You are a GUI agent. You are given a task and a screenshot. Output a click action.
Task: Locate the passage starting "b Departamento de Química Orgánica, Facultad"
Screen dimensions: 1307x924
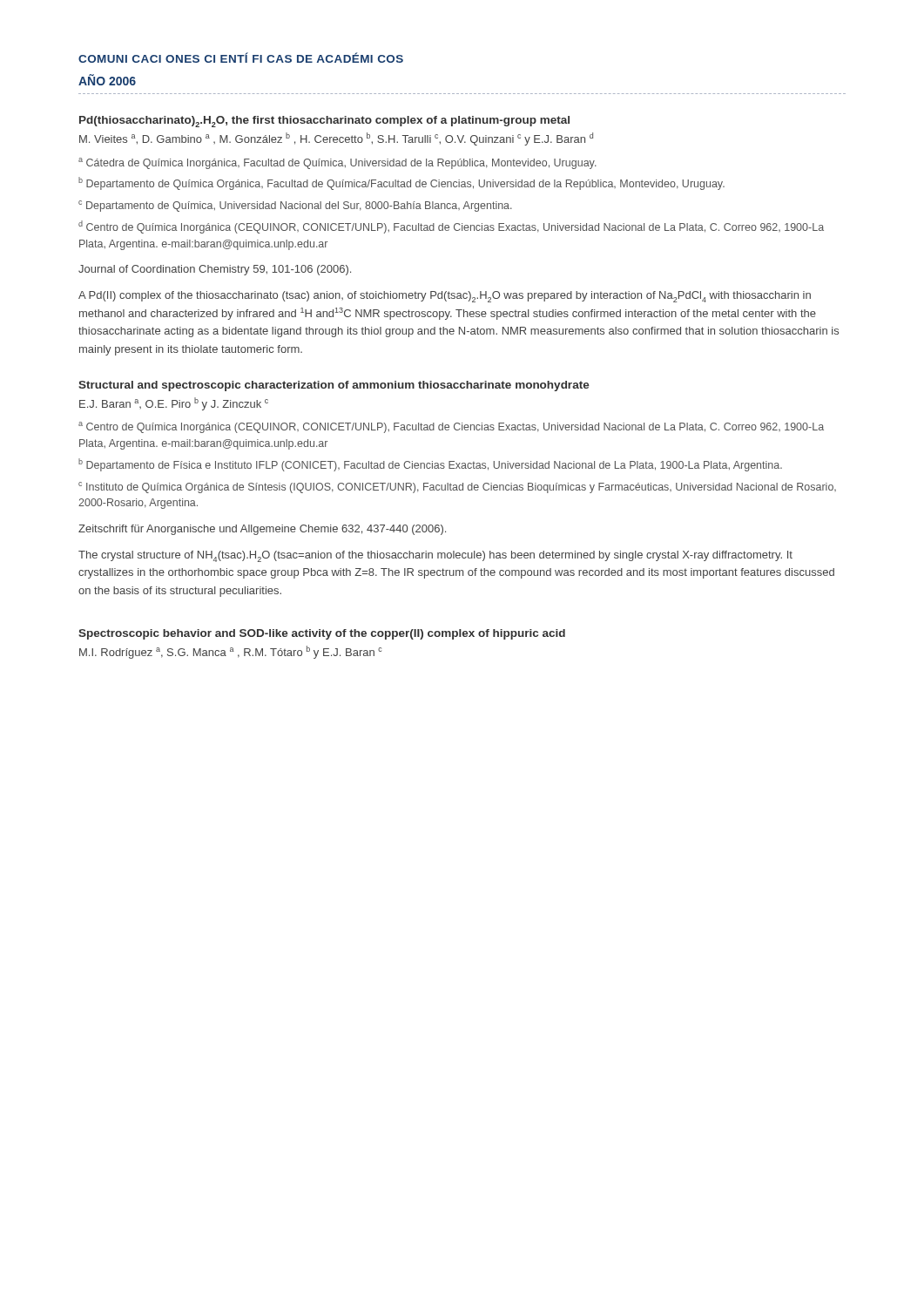[x=402, y=183]
